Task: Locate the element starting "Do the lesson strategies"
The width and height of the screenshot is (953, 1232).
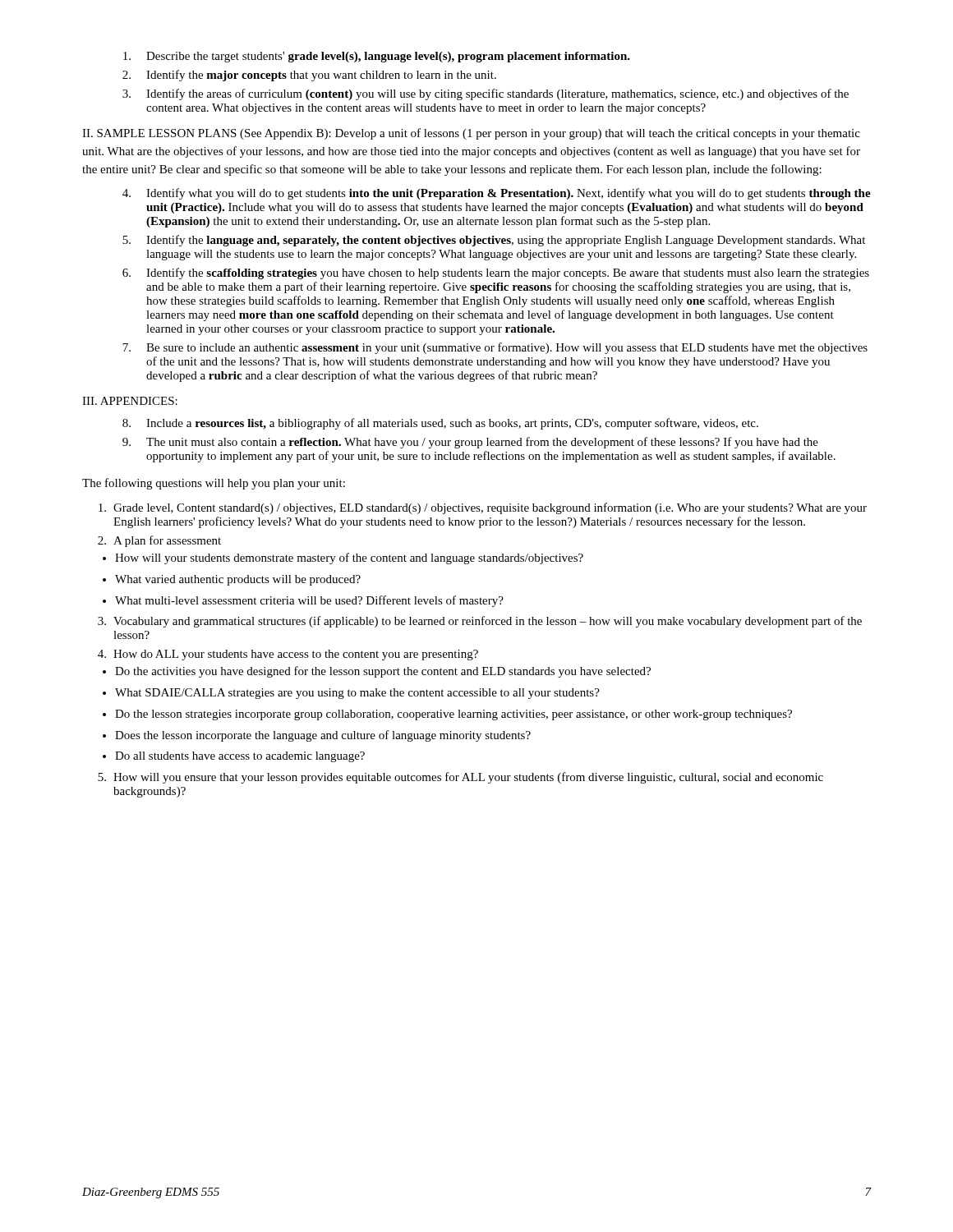Action: point(454,714)
